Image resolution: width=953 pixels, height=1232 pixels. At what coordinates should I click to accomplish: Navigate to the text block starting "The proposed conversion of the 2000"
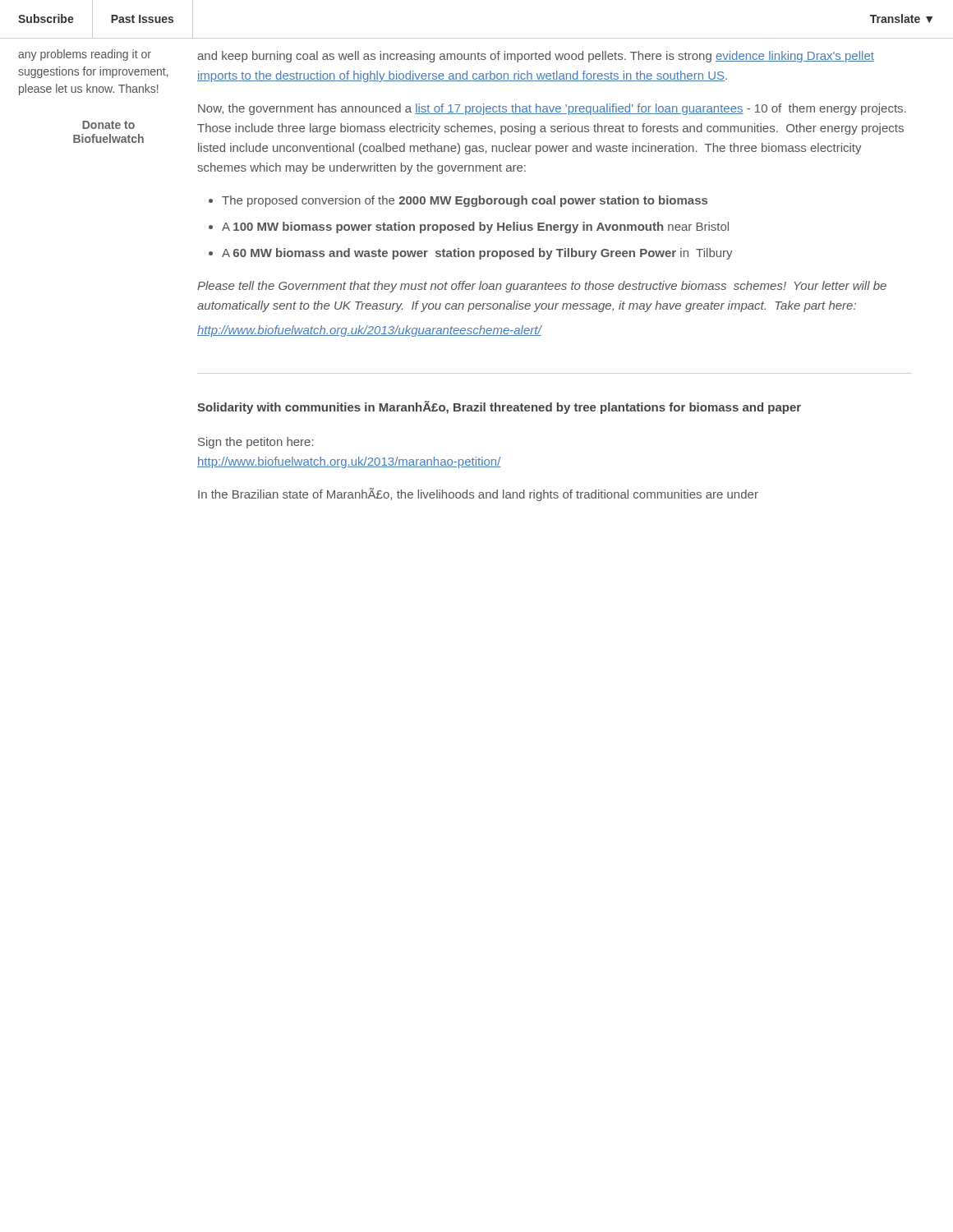(465, 200)
